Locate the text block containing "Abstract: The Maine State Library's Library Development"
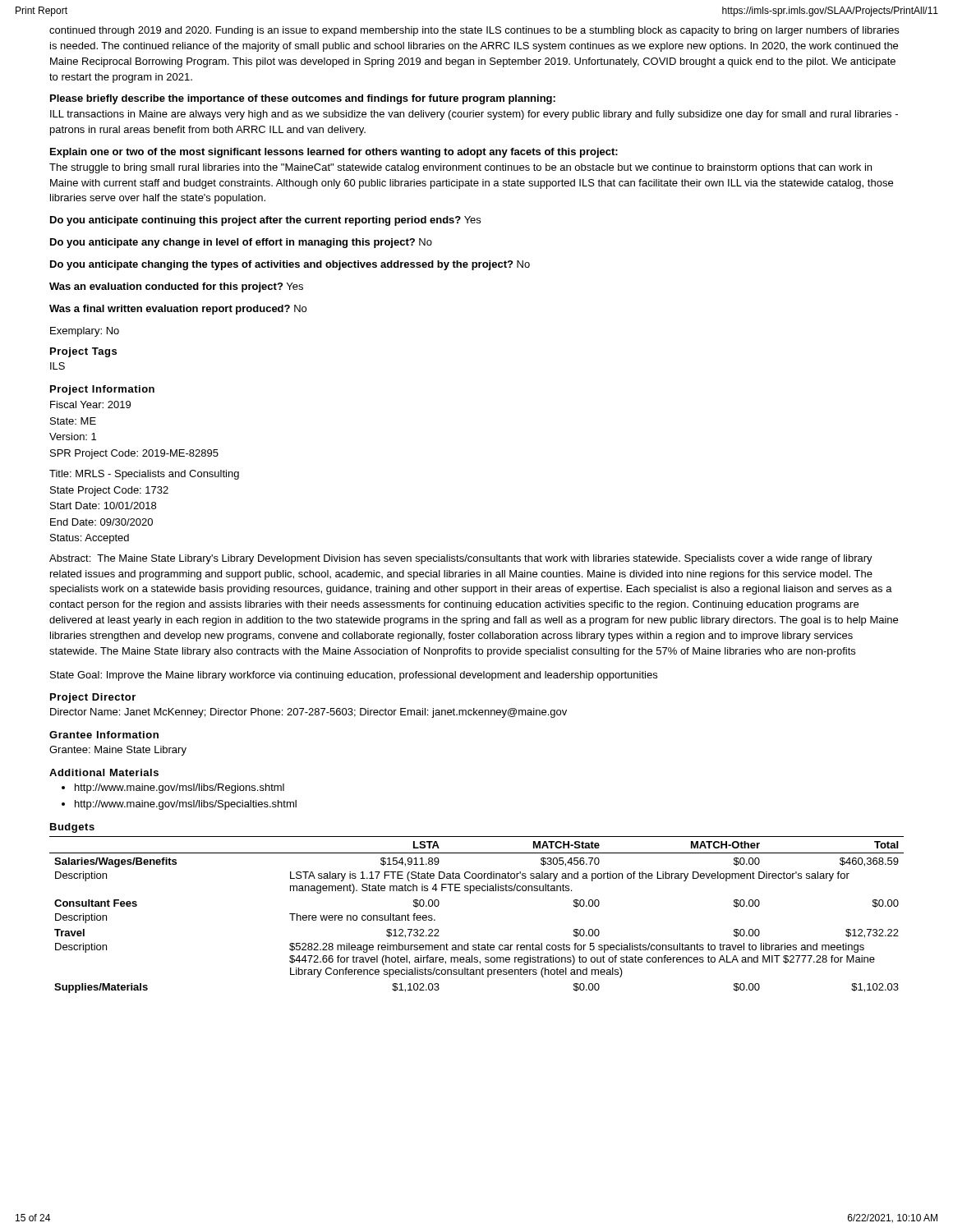The image size is (953, 1232). pyautogui.click(x=476, y=605)
